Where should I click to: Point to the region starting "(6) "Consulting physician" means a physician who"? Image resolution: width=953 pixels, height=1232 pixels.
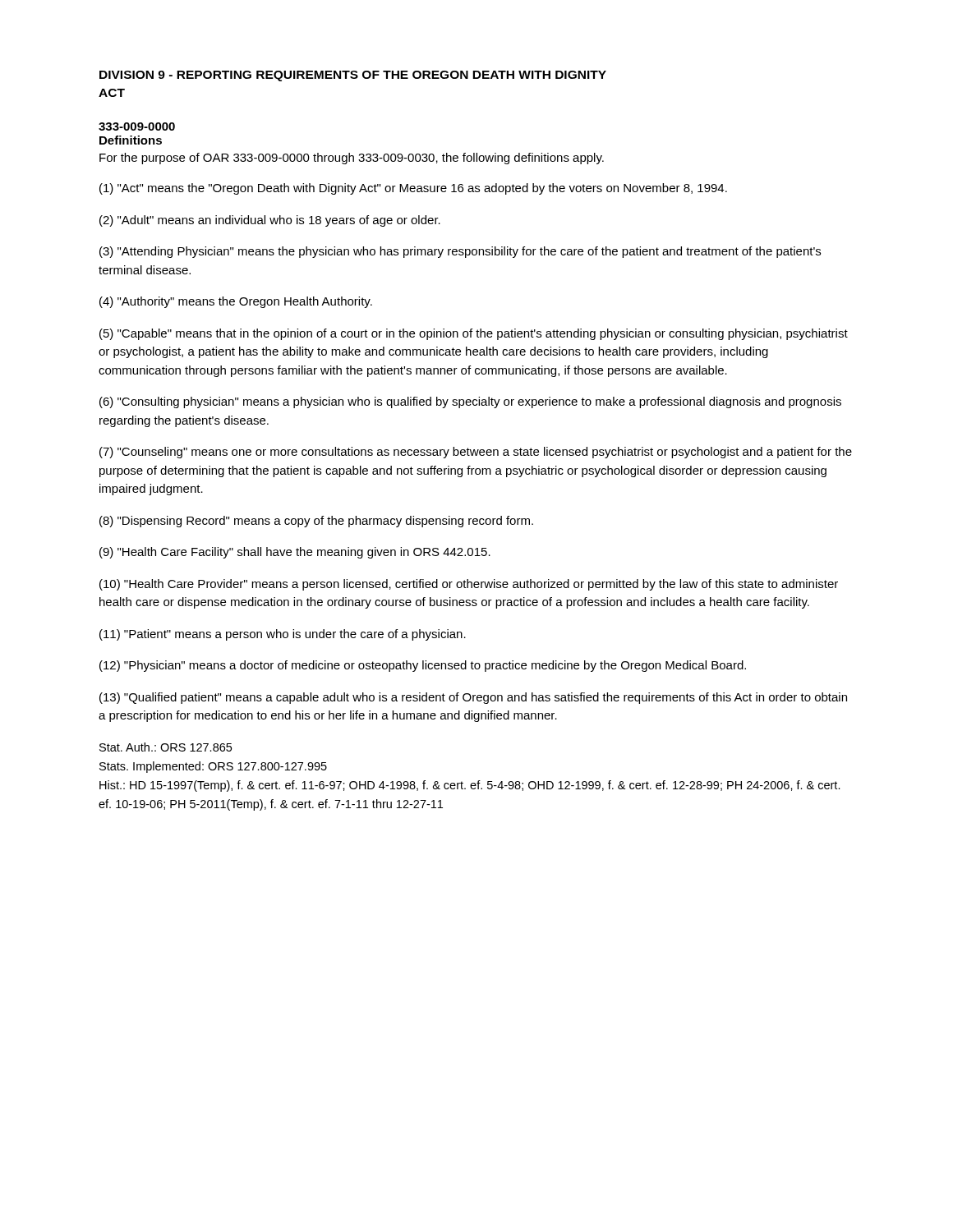click(x=470, y=411)
